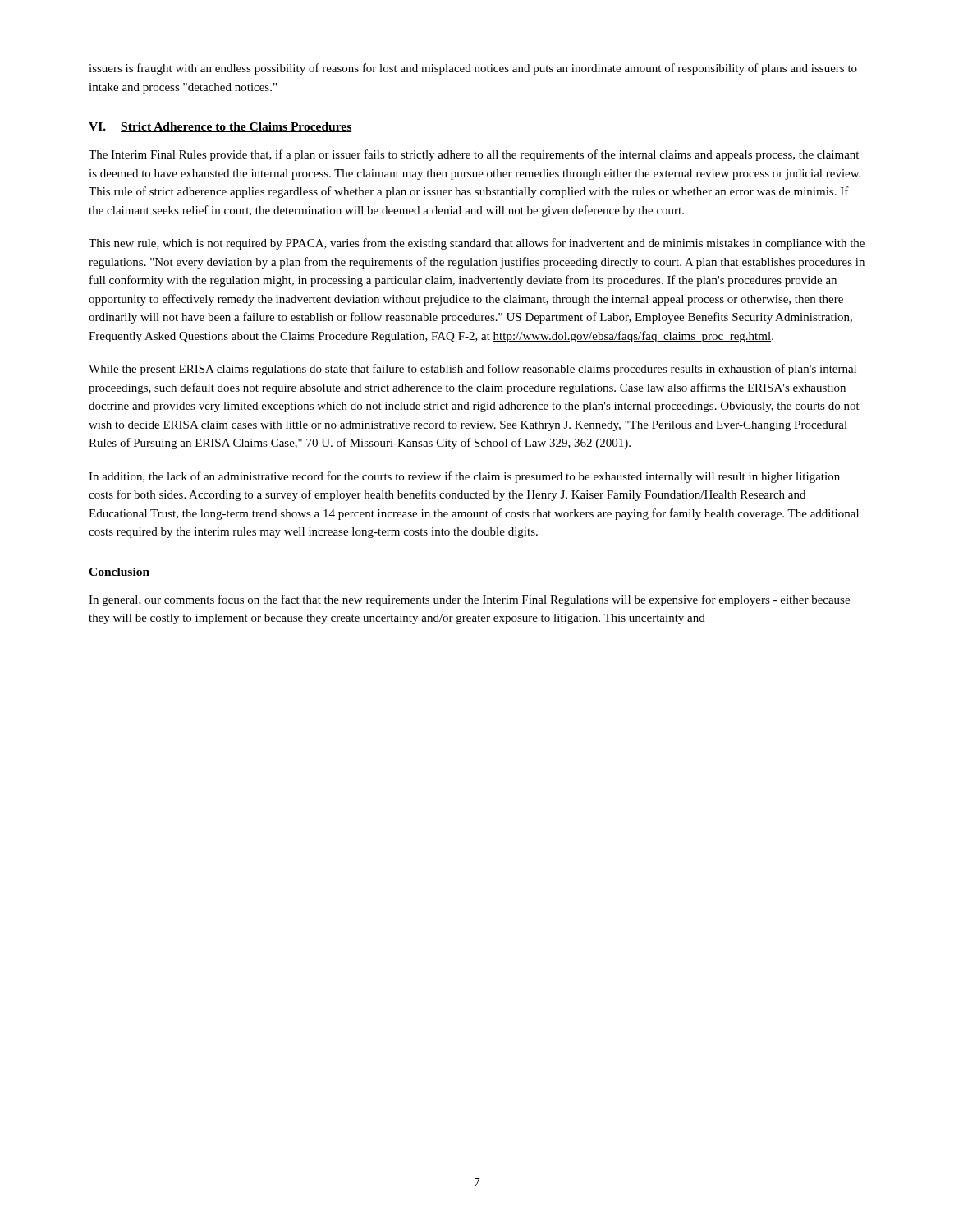Click on the text block containing "In addition, the lack of an administrative record"

pyautogui.click(x=474, y=504)
